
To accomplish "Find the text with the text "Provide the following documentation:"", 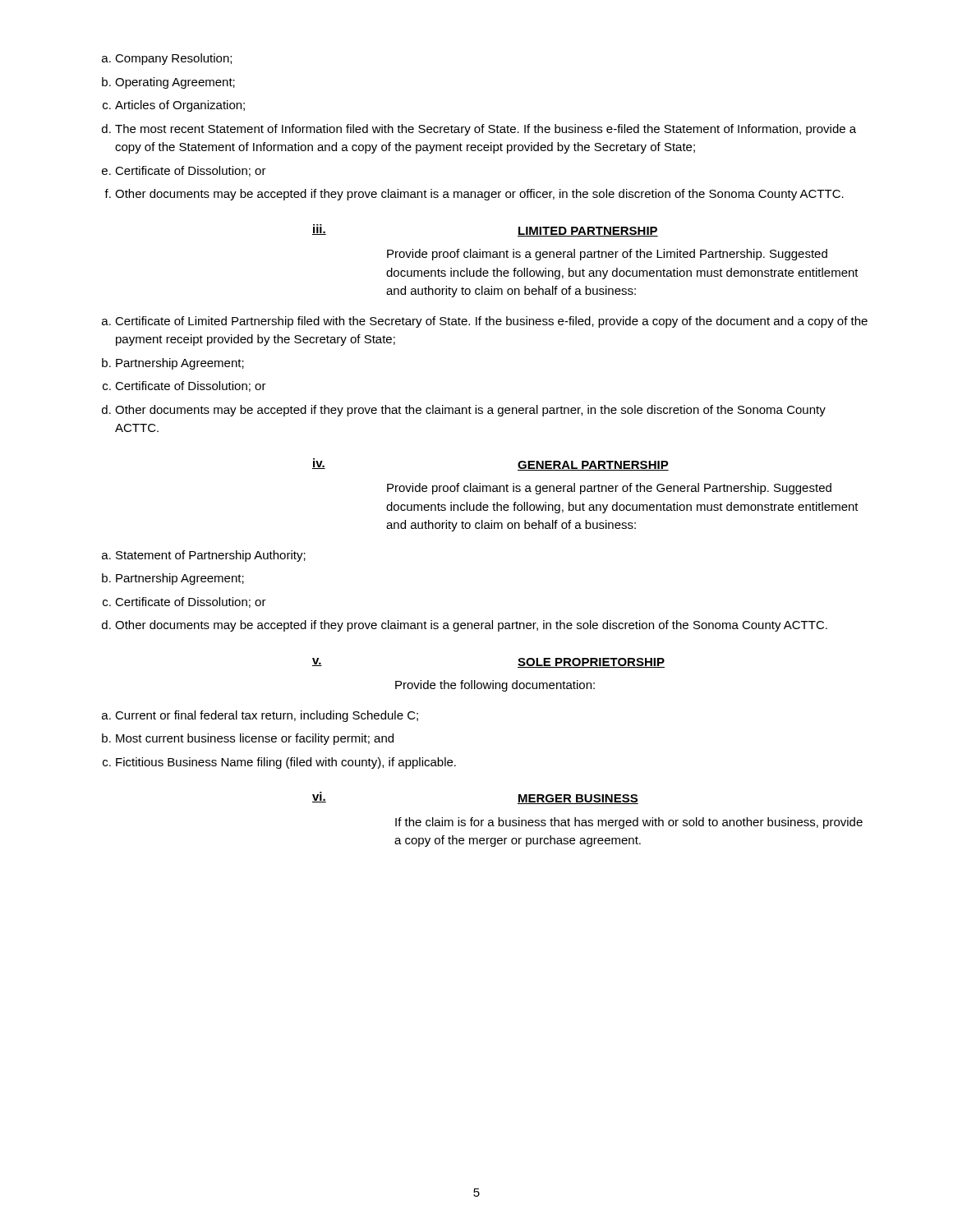I will point(495,685).
